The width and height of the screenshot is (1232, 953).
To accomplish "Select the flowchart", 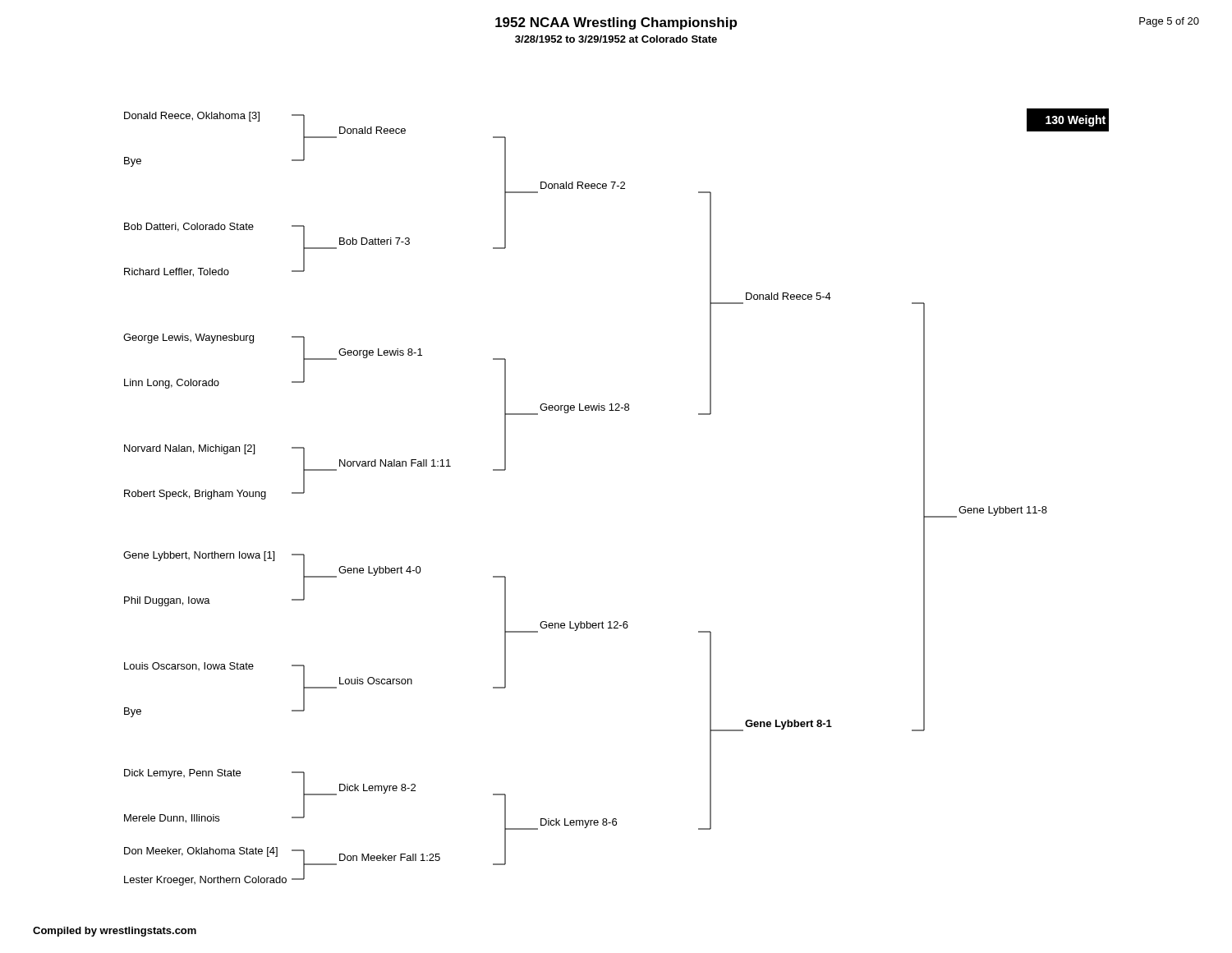I will click(616, 472).
